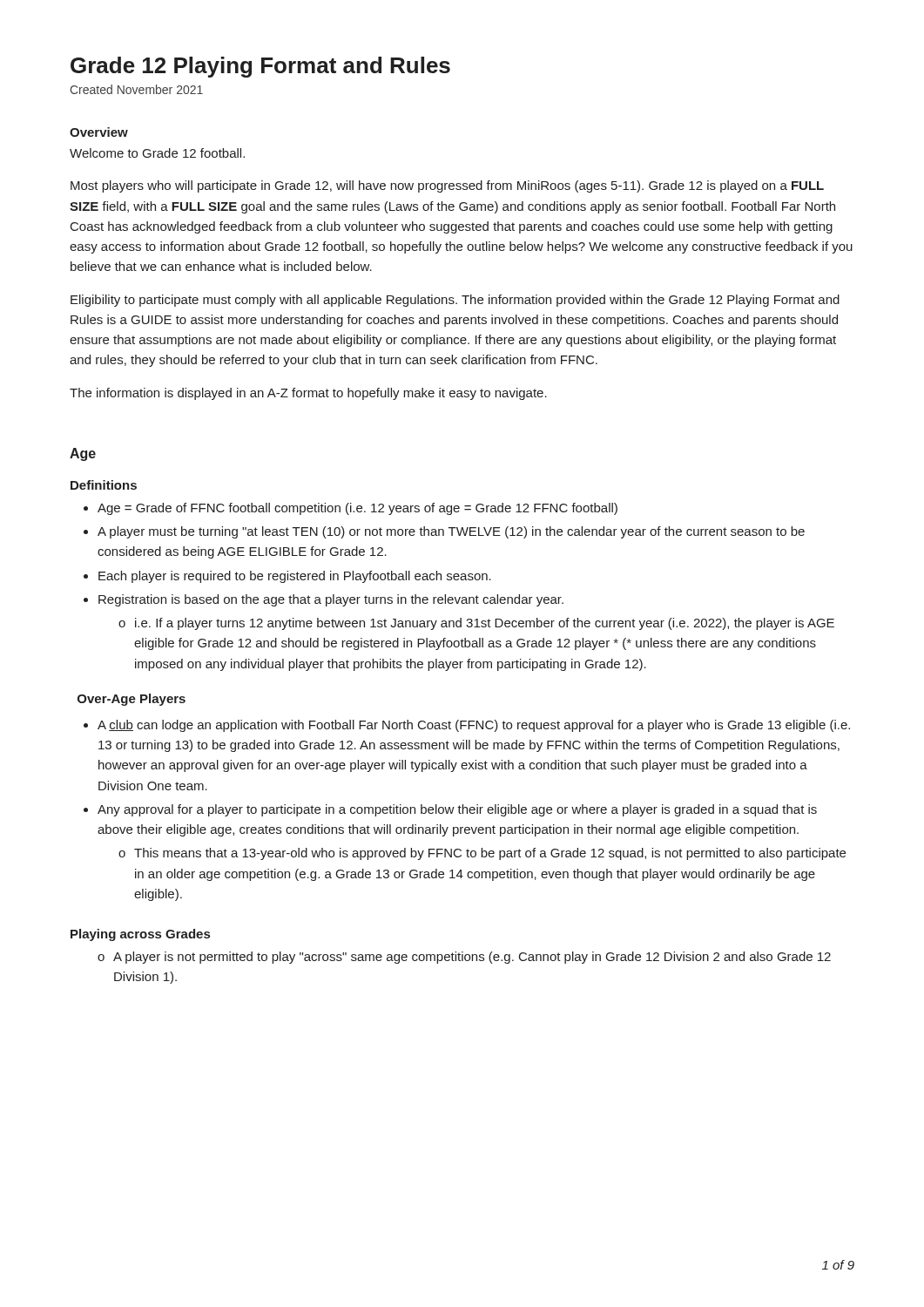Locate the block of text that opens with "Eligibility to participate must comply with all"
Viewport: 924px width, 1307px height.
click(455, 329)
